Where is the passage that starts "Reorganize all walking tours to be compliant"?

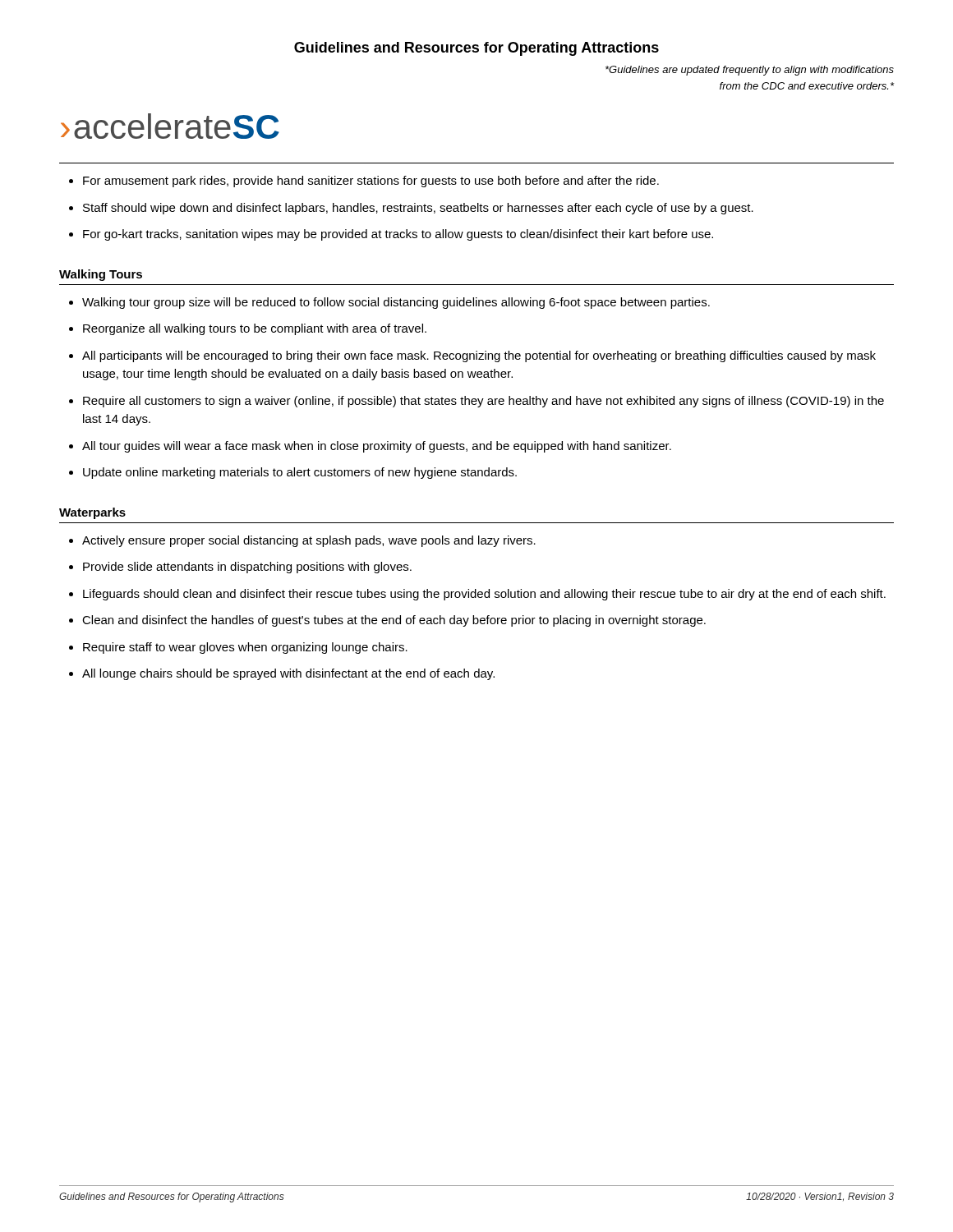pyautogui.click(x=248, y=329)
